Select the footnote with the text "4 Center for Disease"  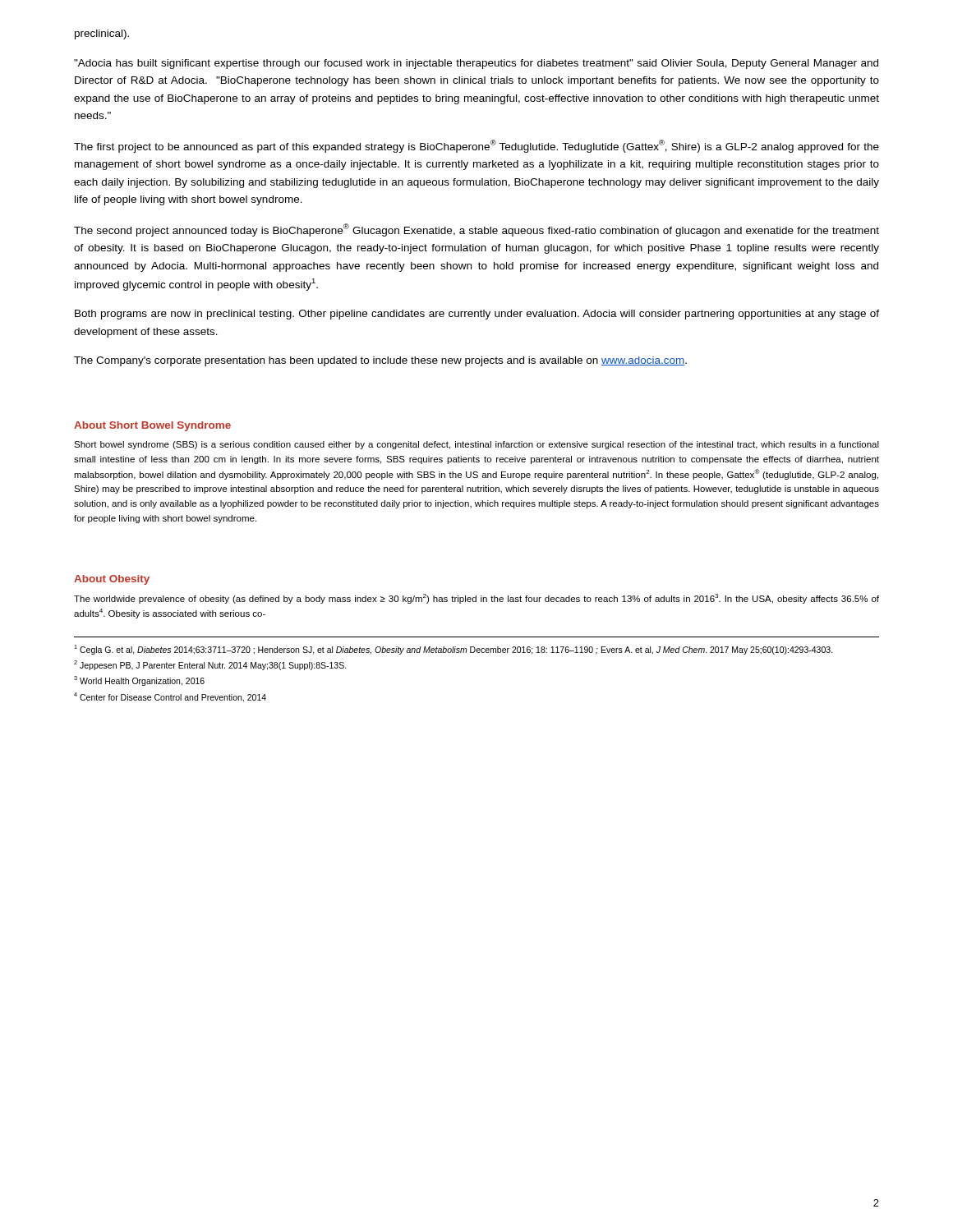click(170, 696)
